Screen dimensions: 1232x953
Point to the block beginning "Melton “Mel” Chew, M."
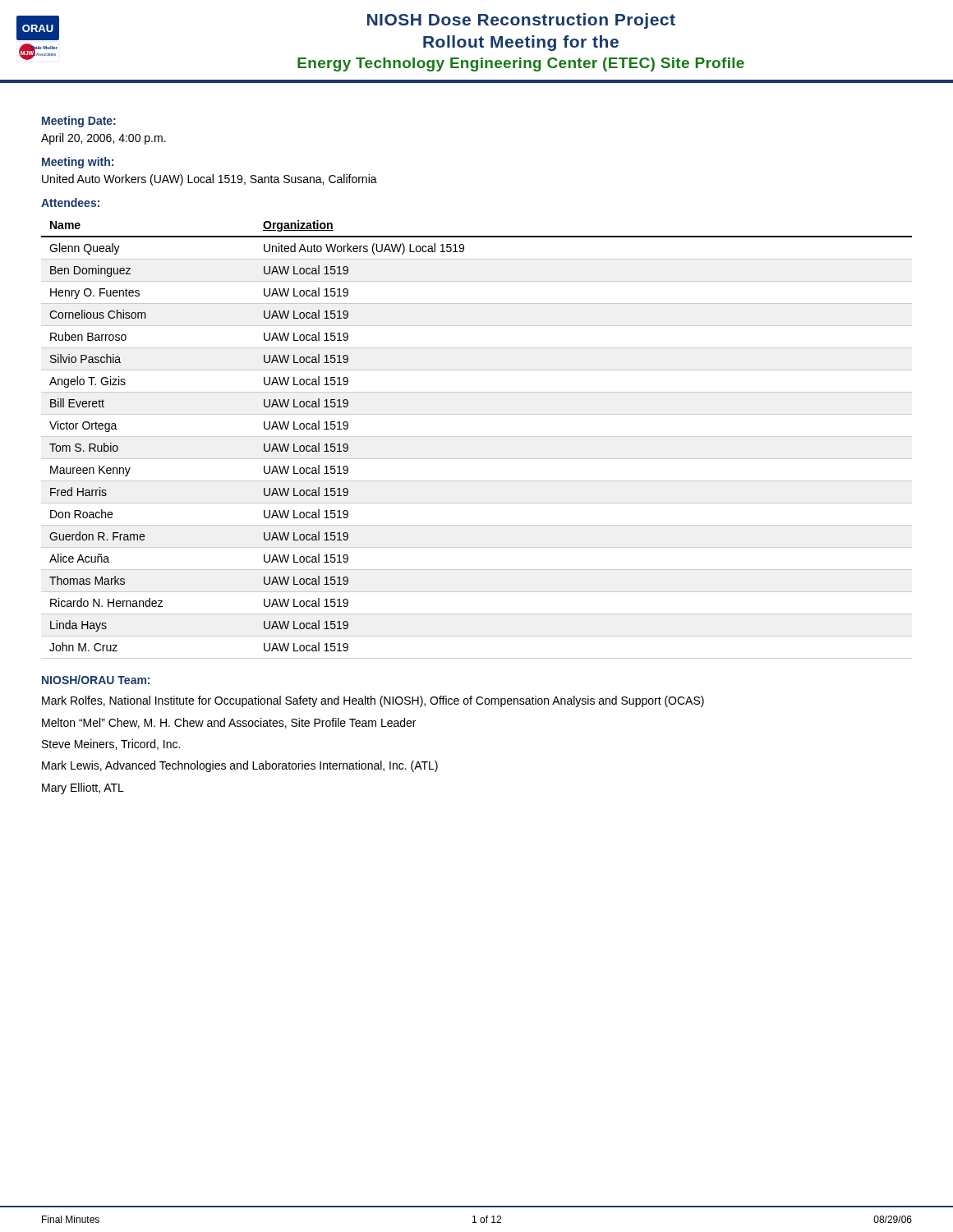coord(229,723)
